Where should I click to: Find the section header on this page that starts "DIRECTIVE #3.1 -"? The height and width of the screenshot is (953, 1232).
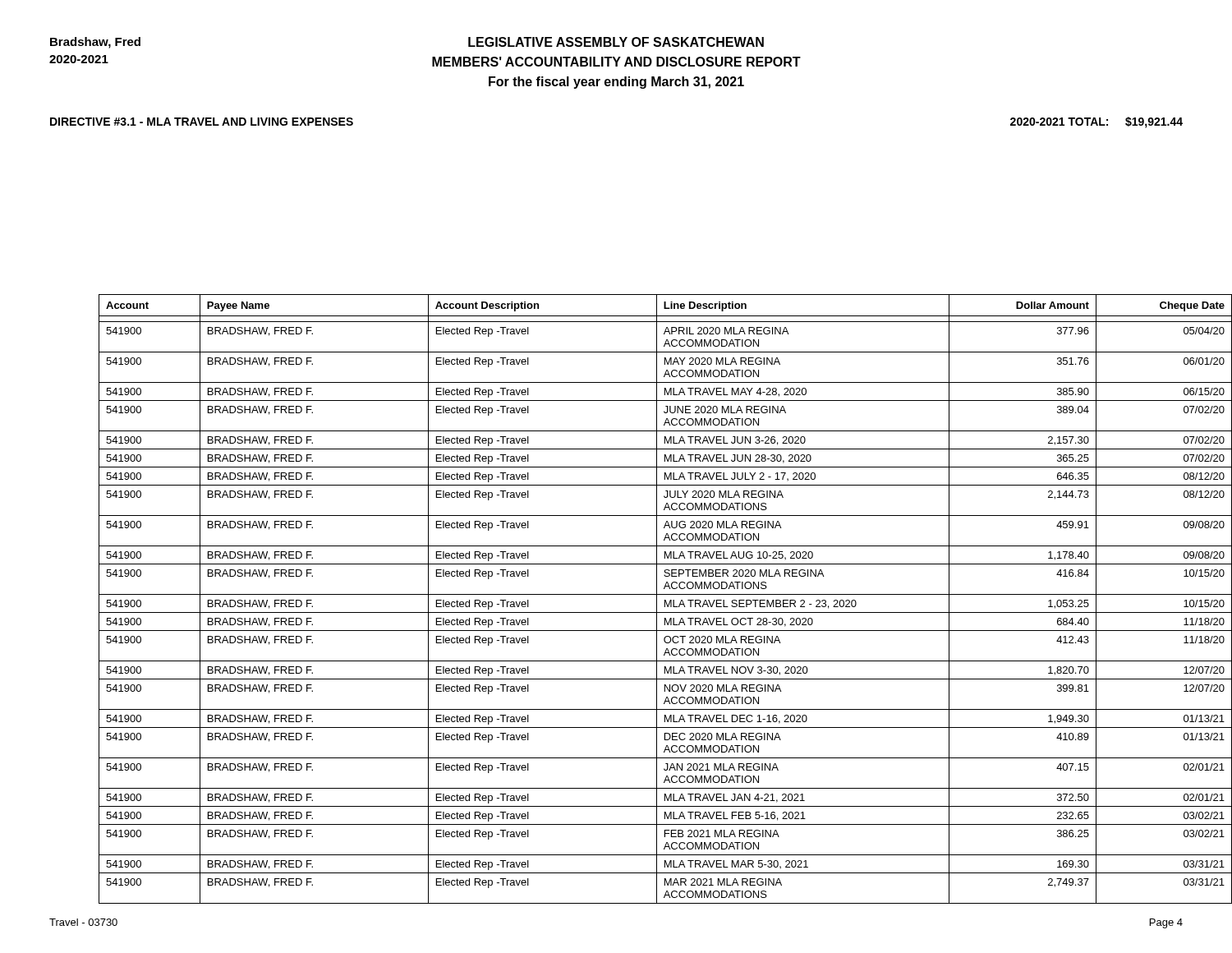(196, 122)
